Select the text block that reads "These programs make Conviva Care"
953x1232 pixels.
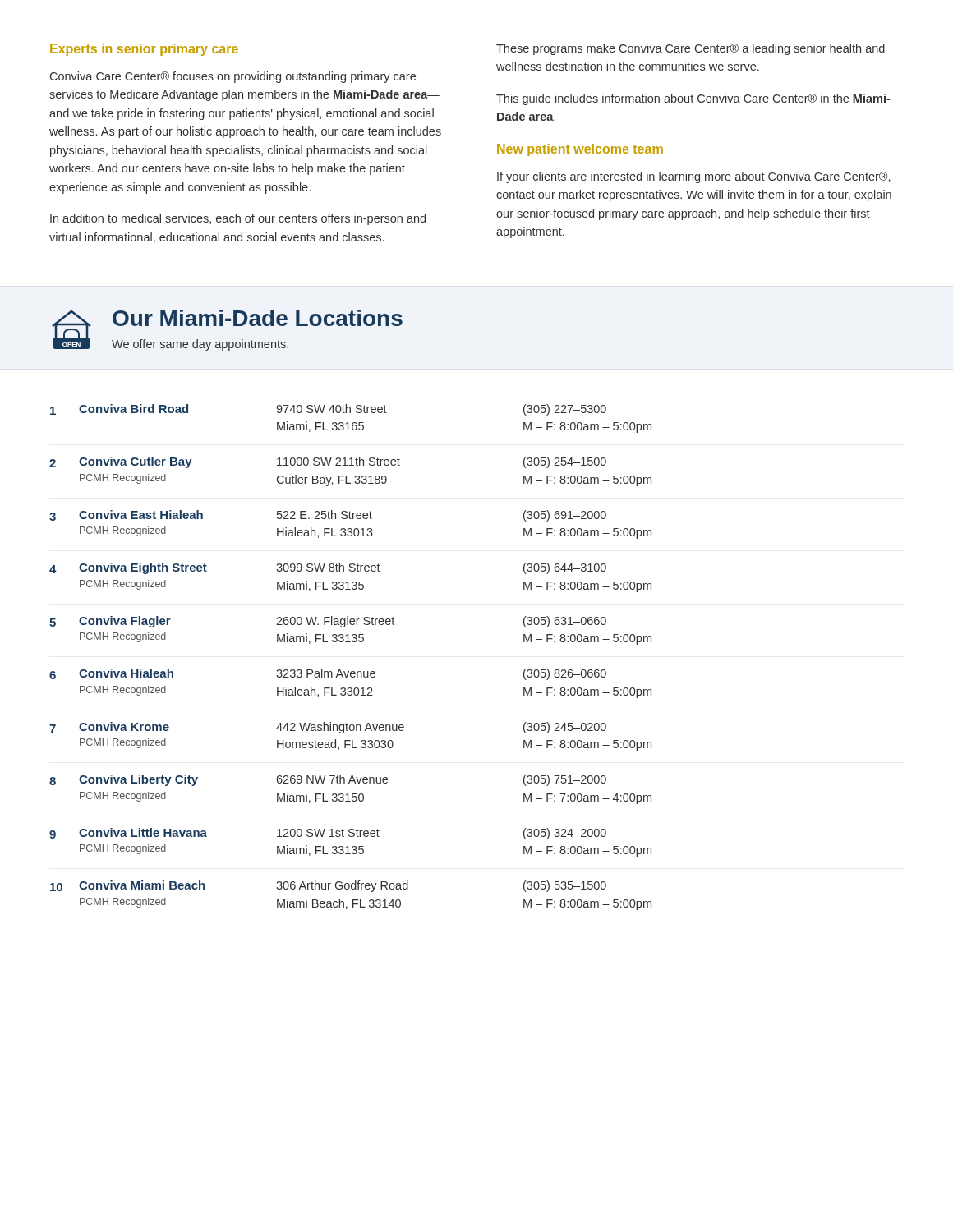tap(700, 58)
